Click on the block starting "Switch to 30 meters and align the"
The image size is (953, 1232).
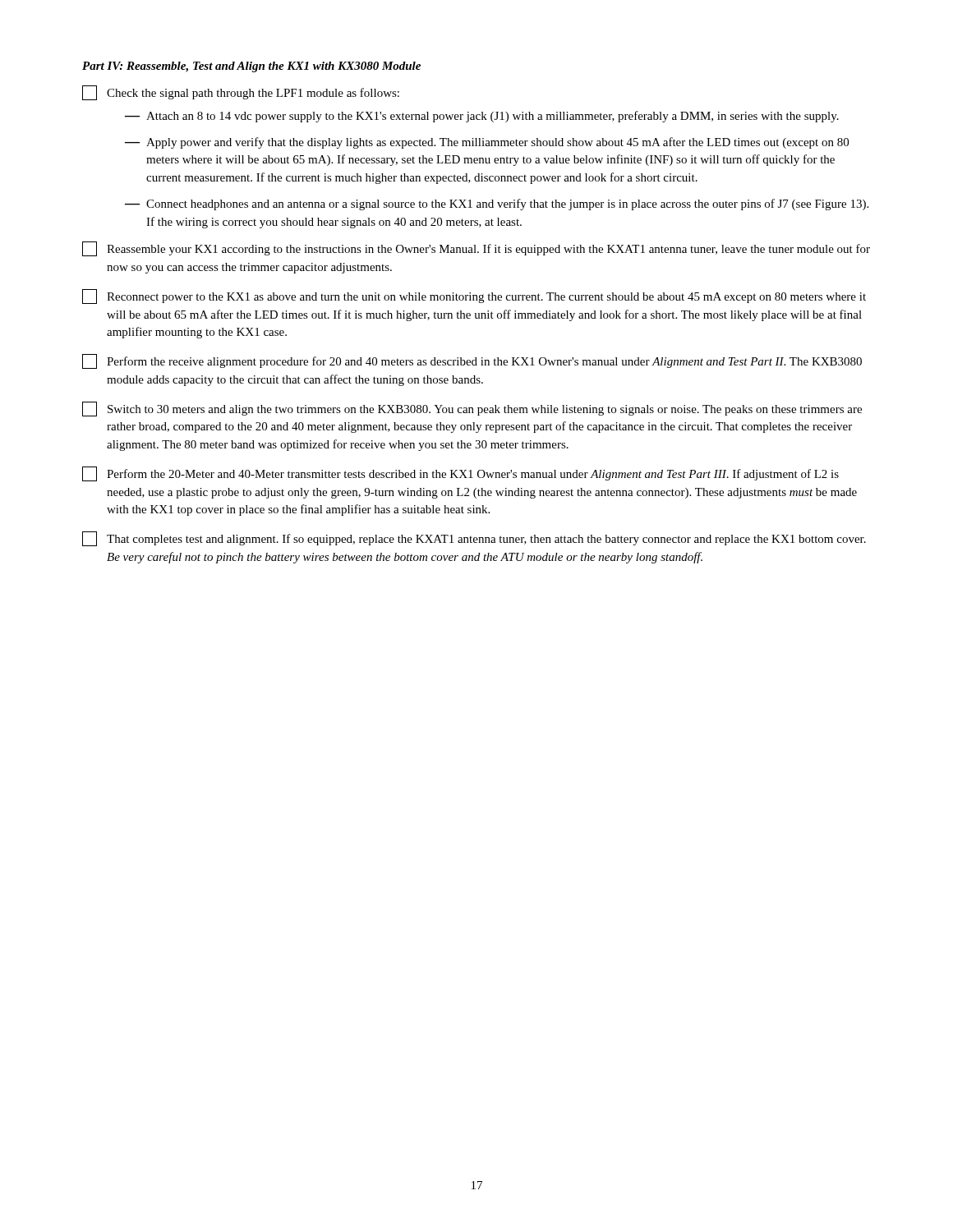(476, 427)
